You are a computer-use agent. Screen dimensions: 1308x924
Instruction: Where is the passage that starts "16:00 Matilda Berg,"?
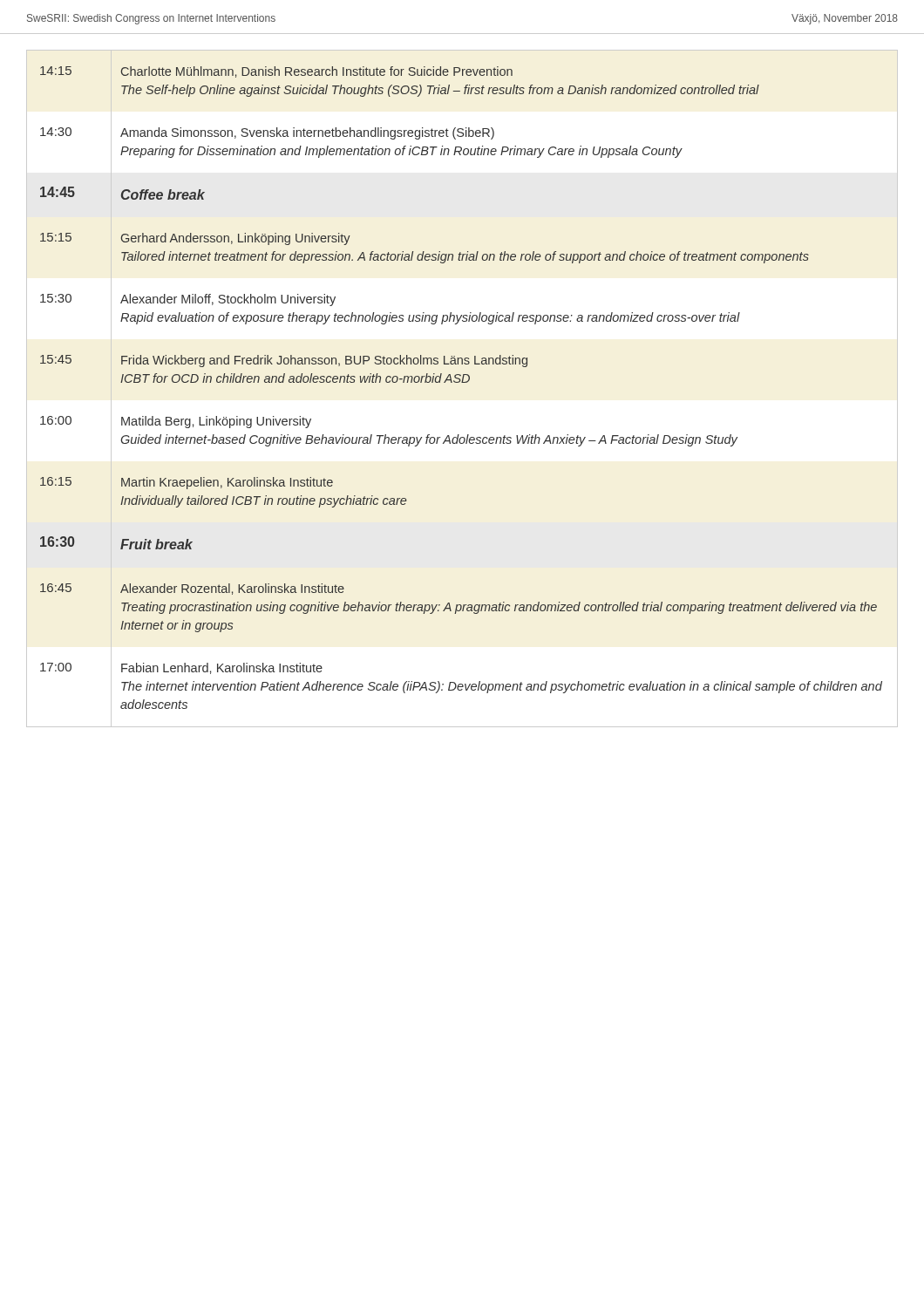pyautogui.click(x=462, y=431)
